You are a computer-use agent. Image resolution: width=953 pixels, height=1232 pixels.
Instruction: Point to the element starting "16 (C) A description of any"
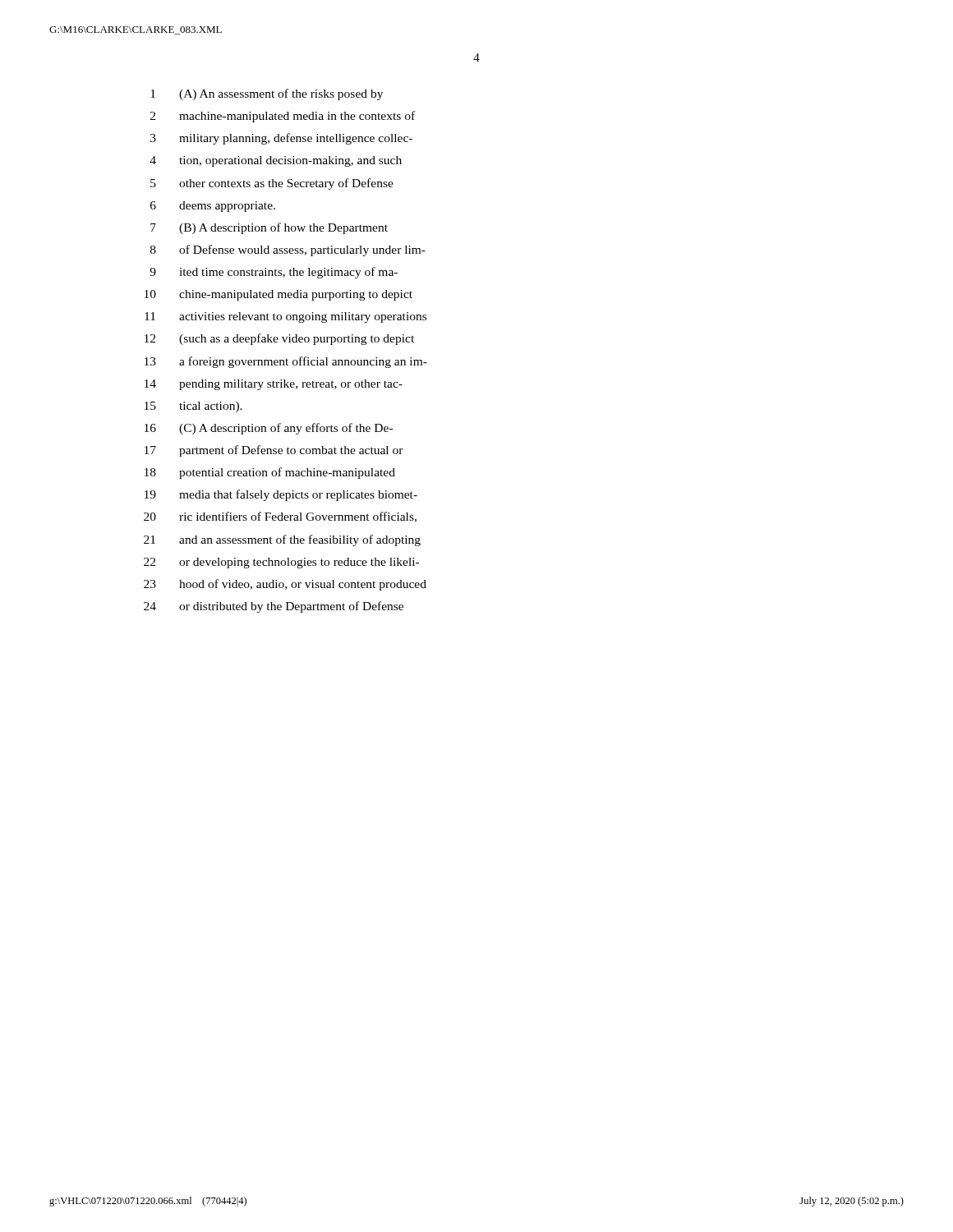coord(269,429)
